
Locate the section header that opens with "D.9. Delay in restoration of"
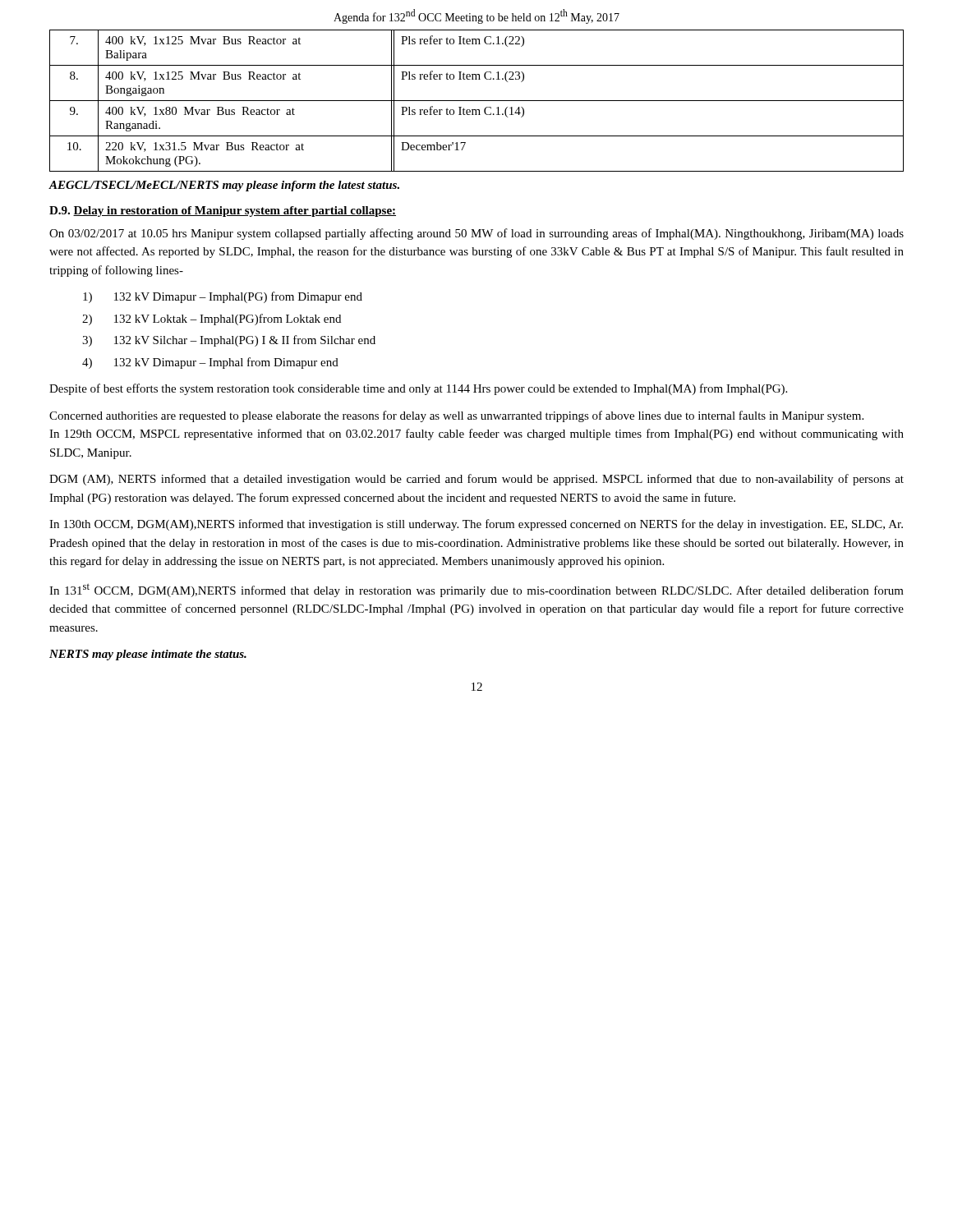(223, 210)
